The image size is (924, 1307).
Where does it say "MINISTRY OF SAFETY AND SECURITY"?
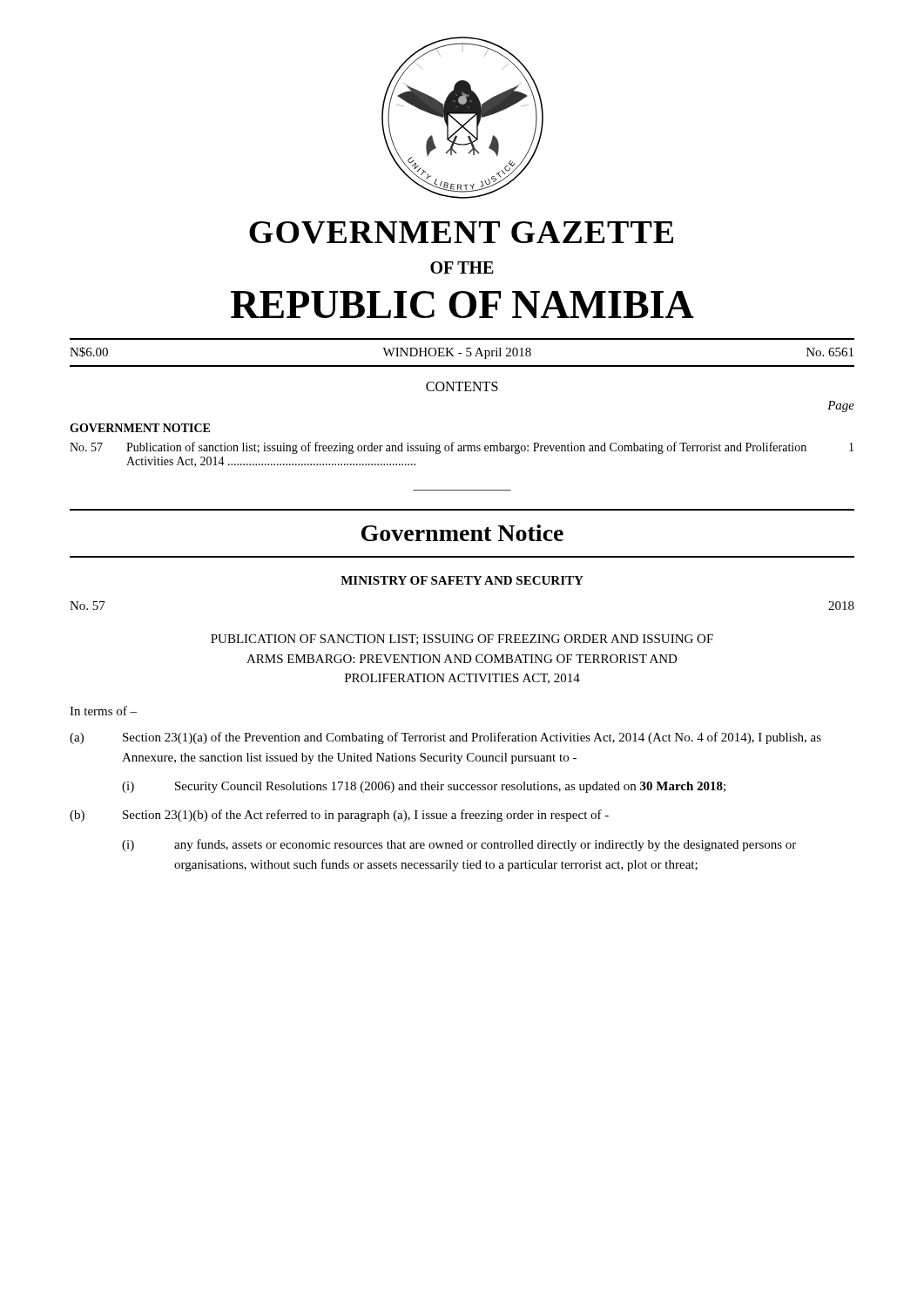click(x=462, y=581)
